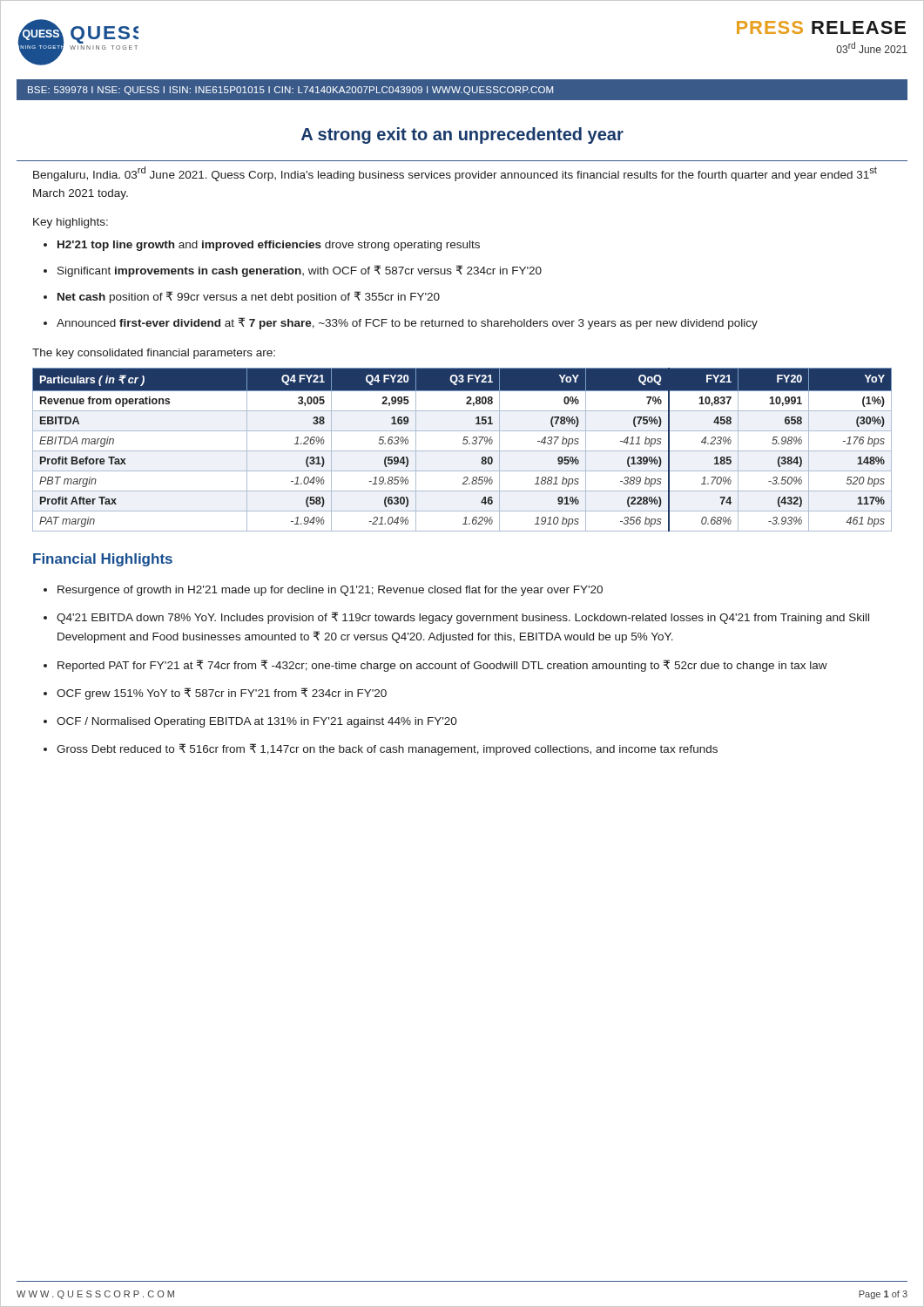Find the text starting "Key highlights:"
The height and width of the screenshot is (1307, 924).
[x=70, y=222]
